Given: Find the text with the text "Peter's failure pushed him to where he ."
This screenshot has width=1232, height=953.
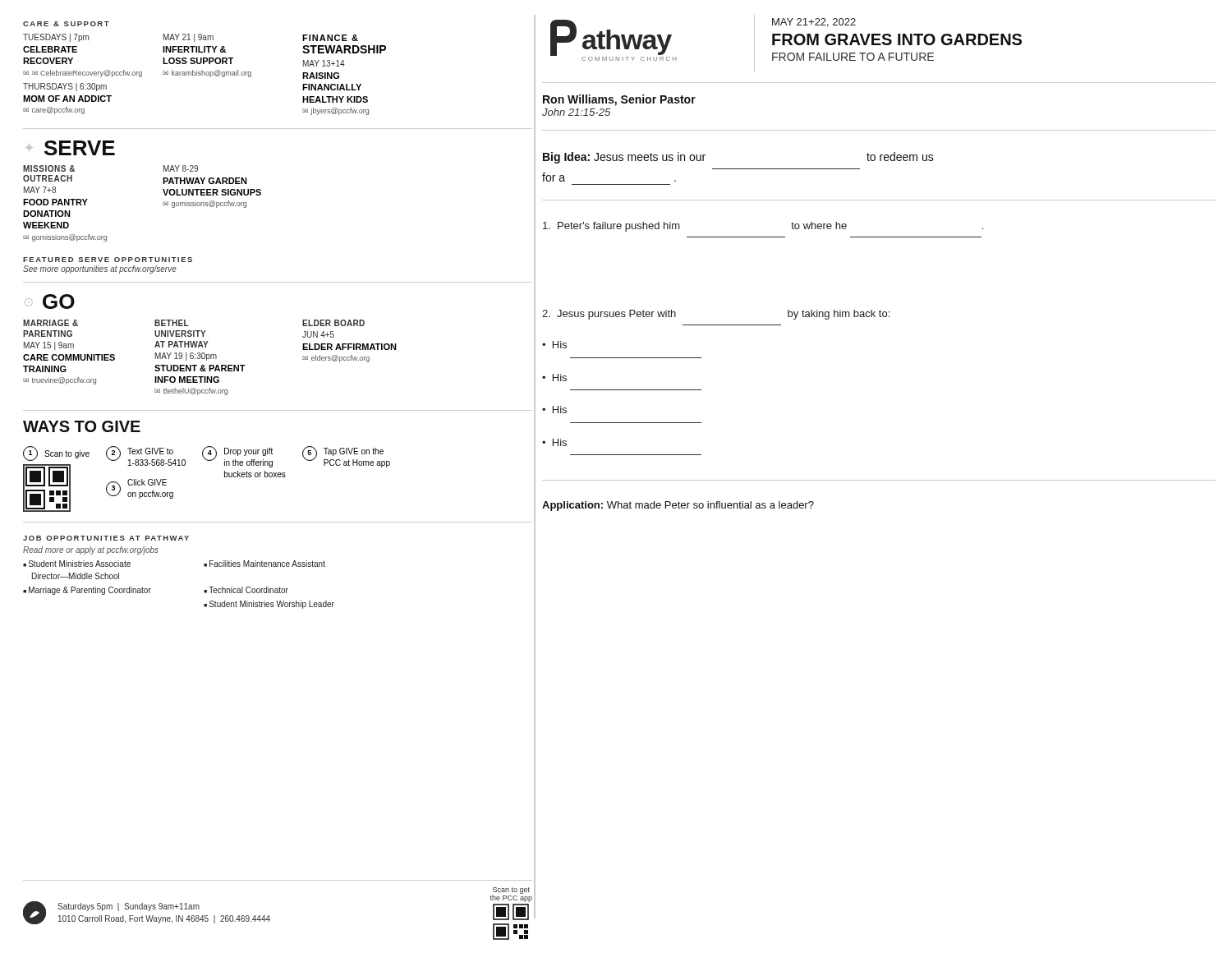Looking at the screenshot, I should 763,226.
